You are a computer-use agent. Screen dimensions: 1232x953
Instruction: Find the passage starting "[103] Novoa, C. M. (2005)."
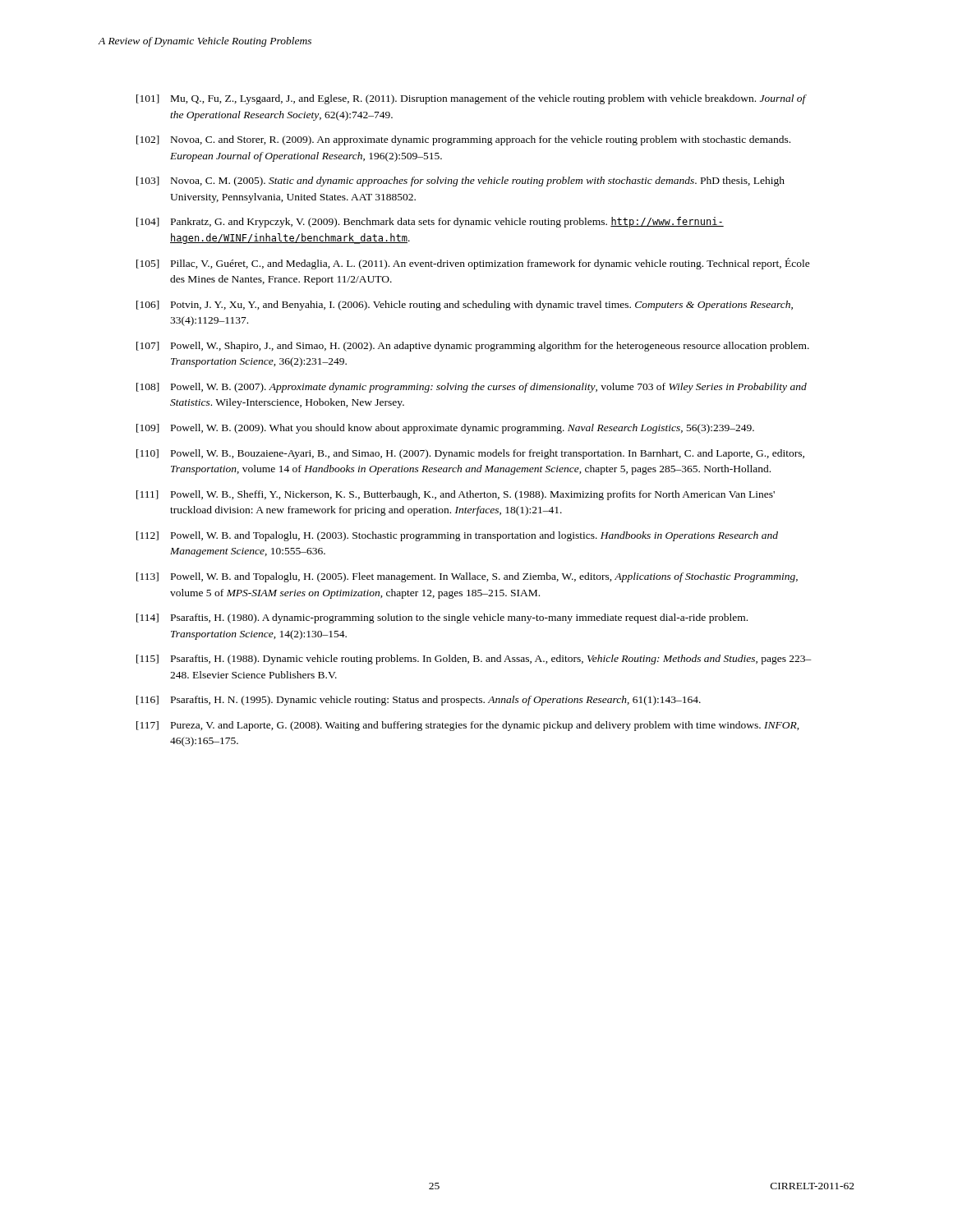click(476, 189)
